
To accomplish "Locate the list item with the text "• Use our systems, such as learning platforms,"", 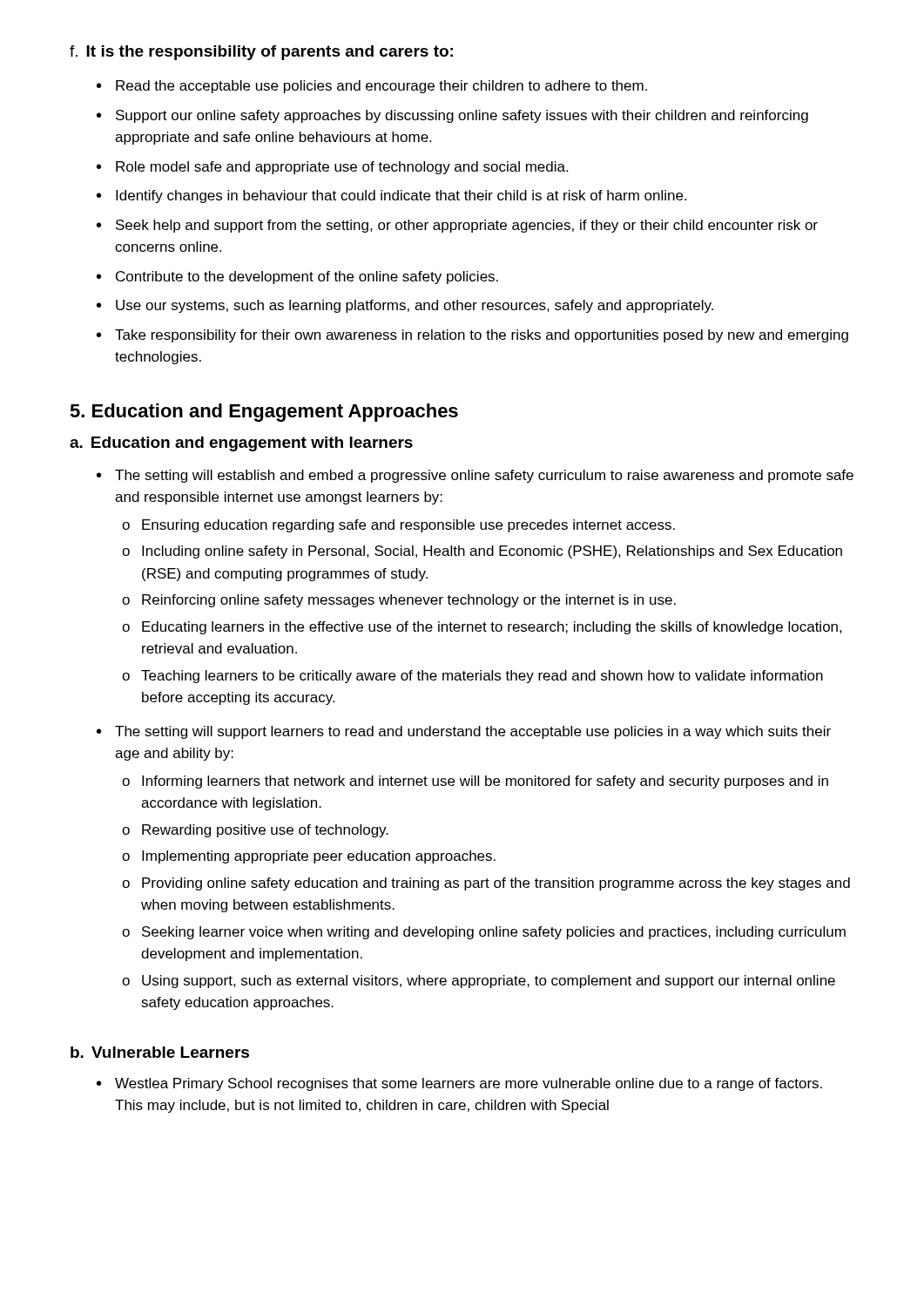I will click(x=405, y=306).
